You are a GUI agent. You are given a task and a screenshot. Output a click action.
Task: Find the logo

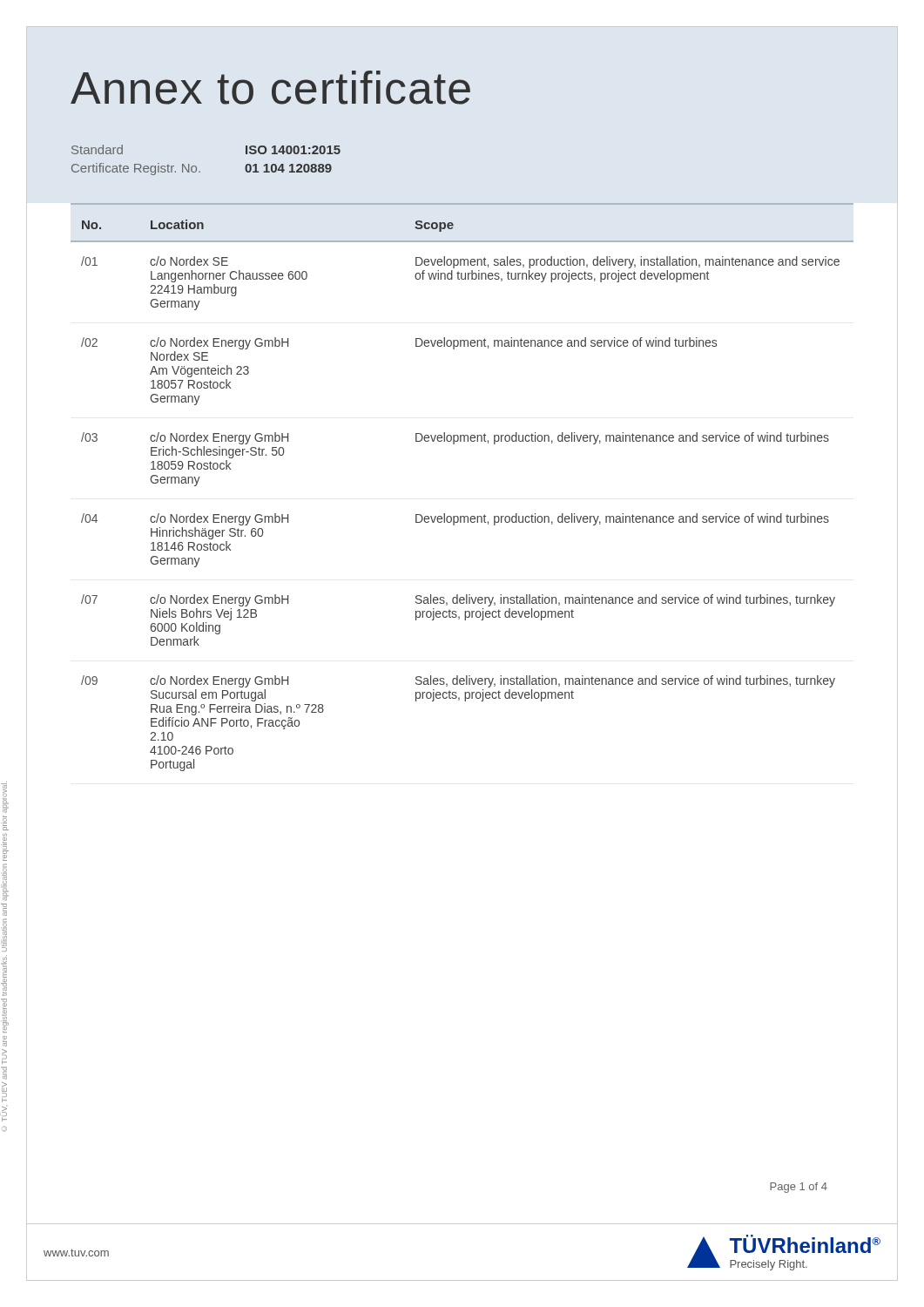(783, 1252)
